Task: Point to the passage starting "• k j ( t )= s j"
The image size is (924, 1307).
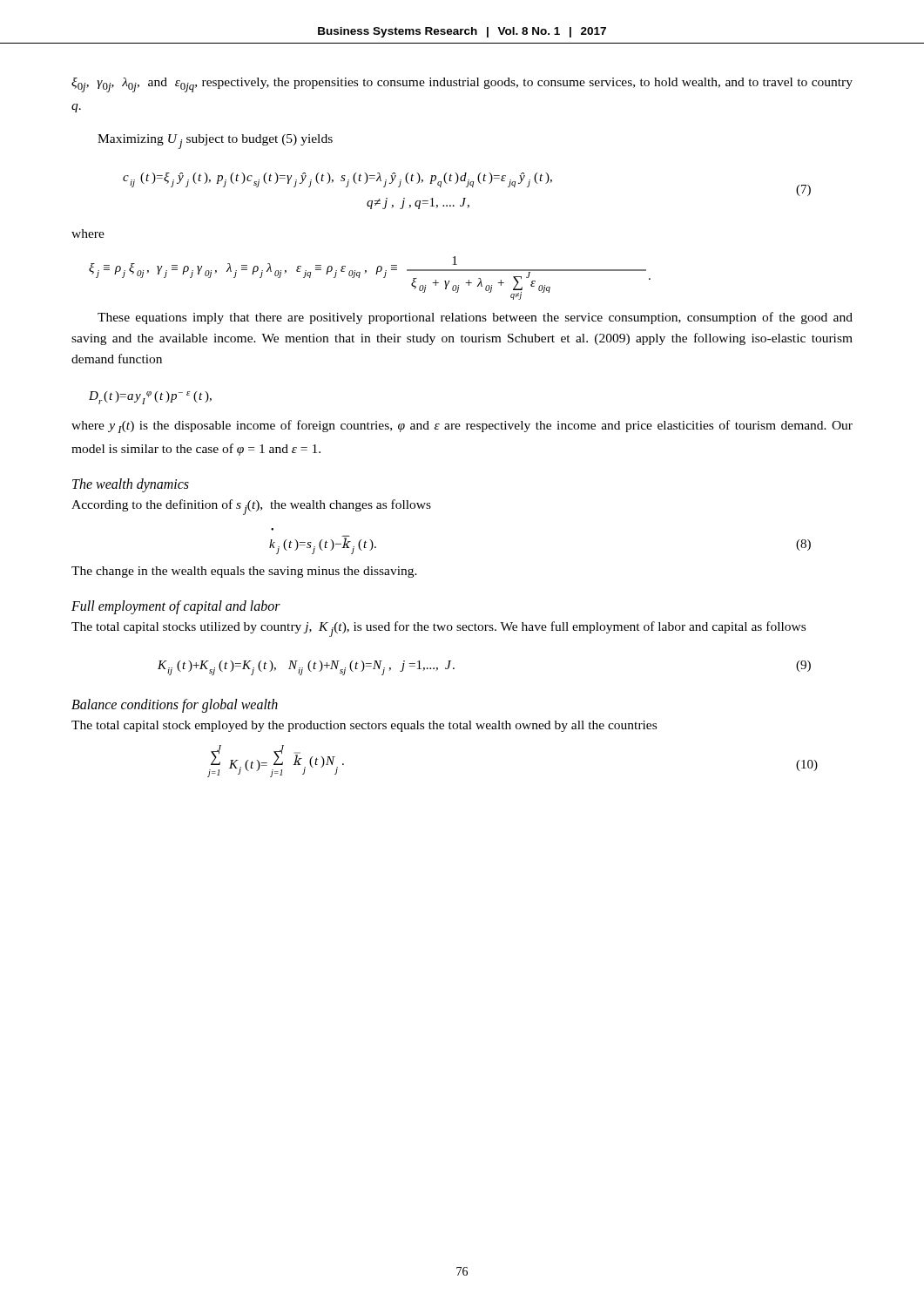Action: tap(320, 544)
